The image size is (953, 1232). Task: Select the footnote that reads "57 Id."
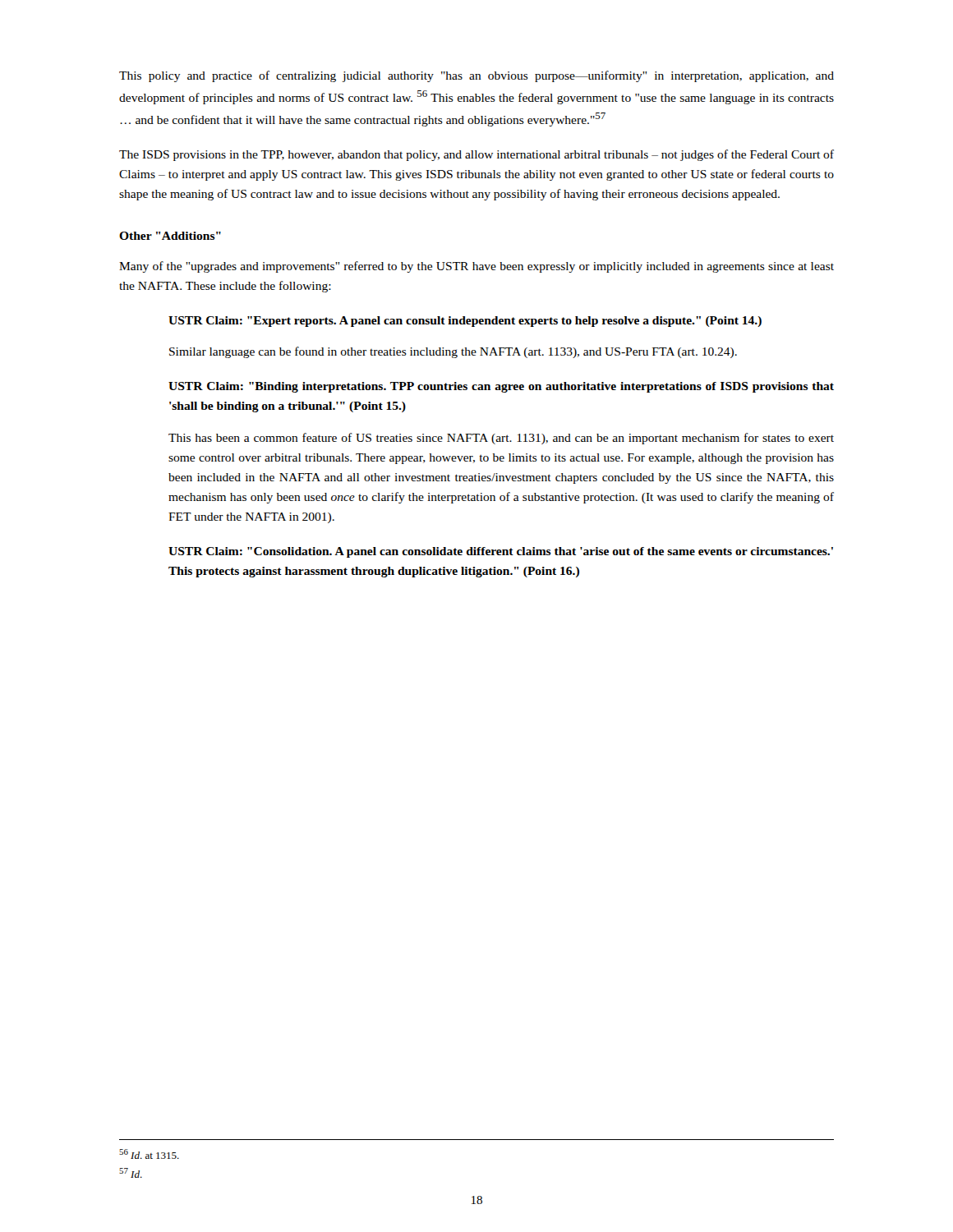[131, 1173]
